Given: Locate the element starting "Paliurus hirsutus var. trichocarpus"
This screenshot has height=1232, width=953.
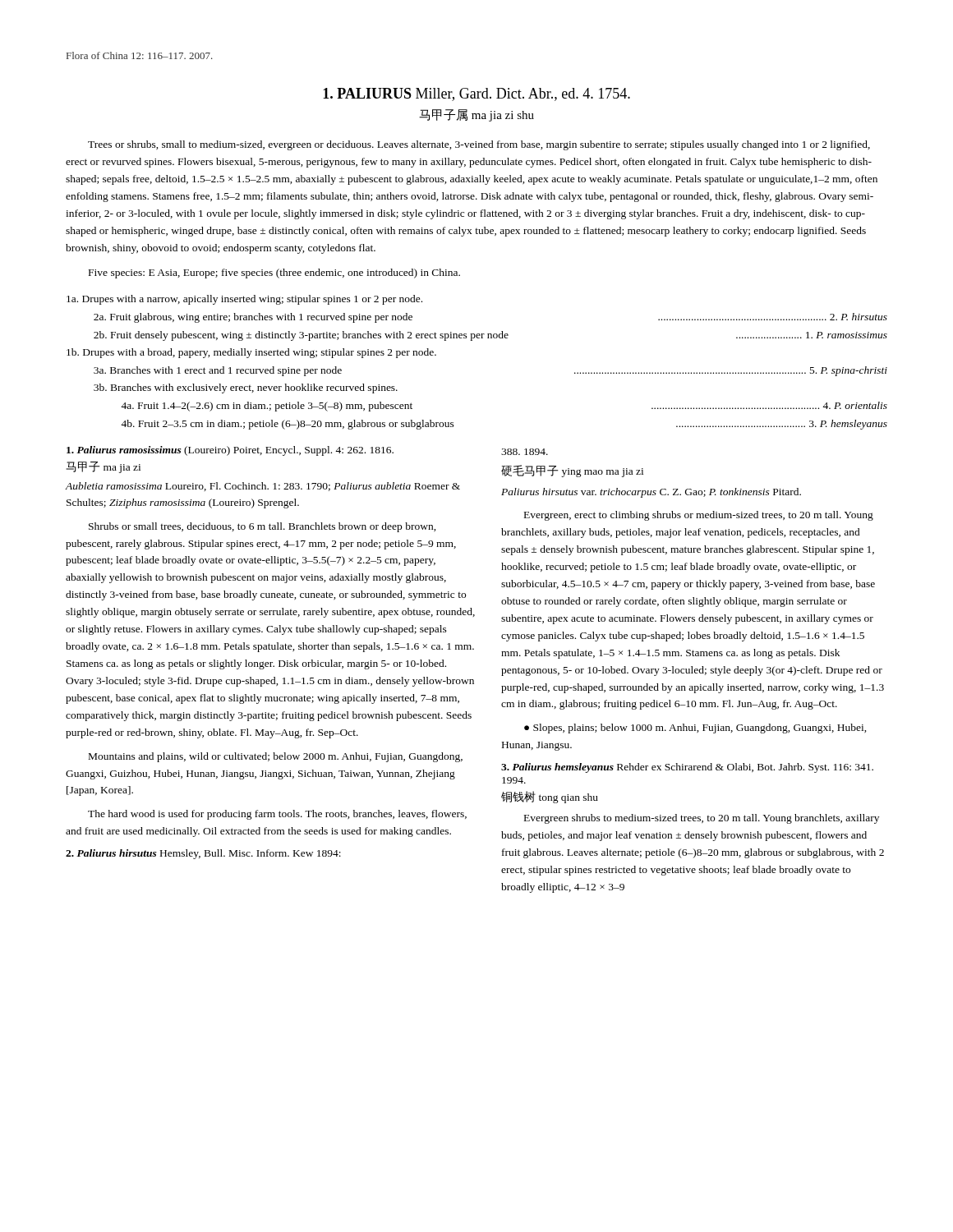Looking at the screenshot, I should point(651,492).
